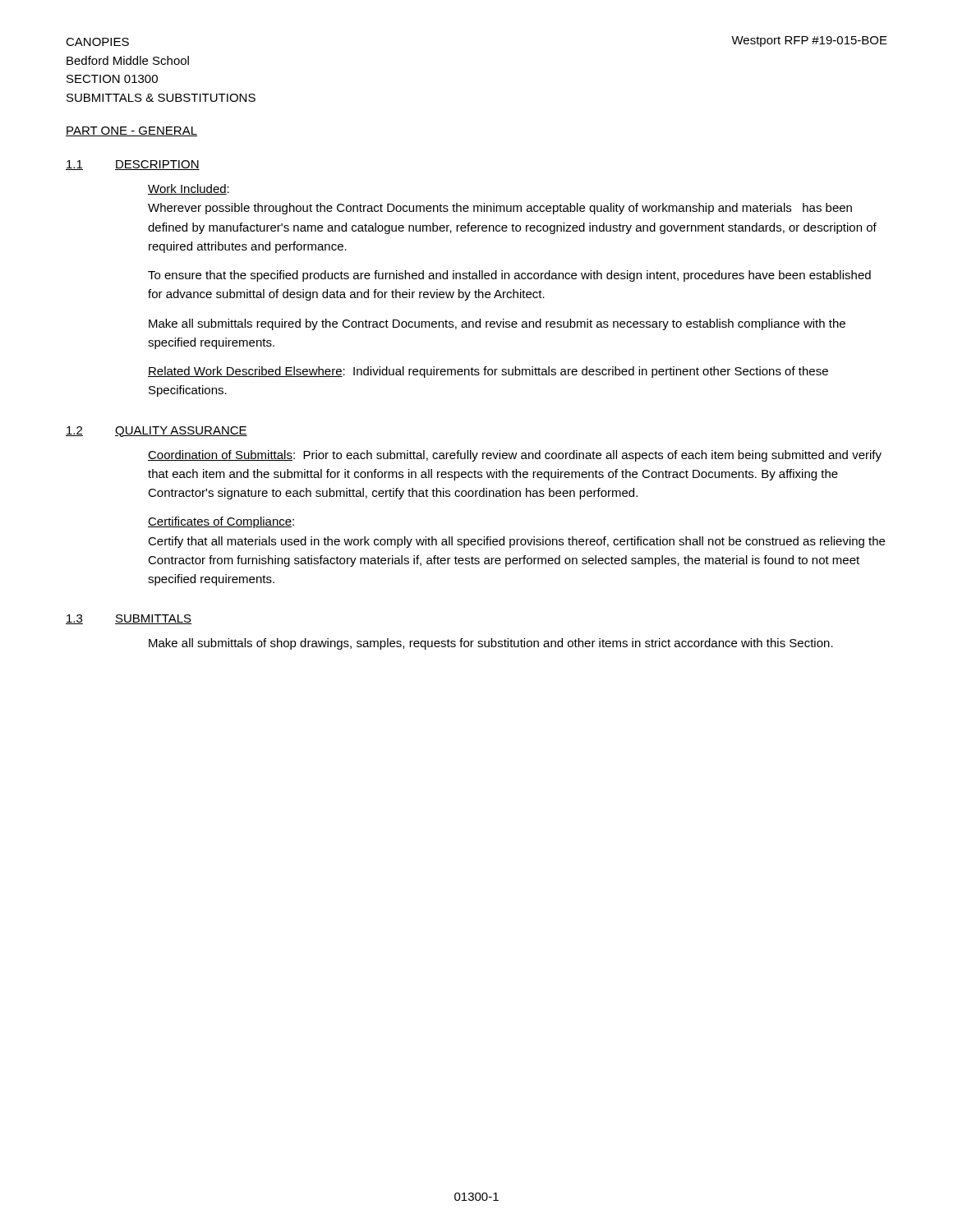Navigate to the element starting "Make all submittals of shop drawings, samples,"
Viewport: 953px width, 1232px height.
(491, 643)
